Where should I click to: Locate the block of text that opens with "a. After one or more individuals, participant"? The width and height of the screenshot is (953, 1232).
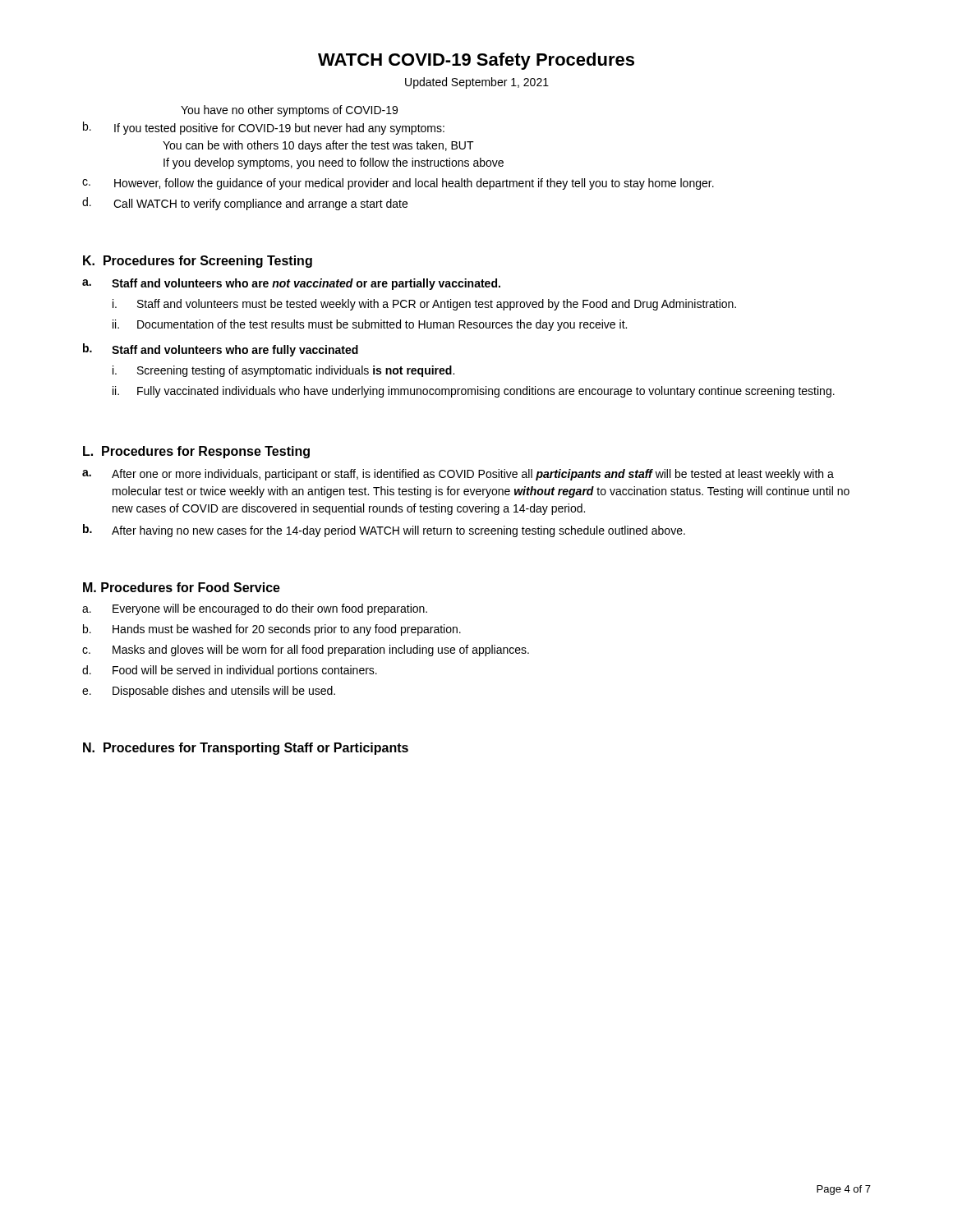point(476,492)
